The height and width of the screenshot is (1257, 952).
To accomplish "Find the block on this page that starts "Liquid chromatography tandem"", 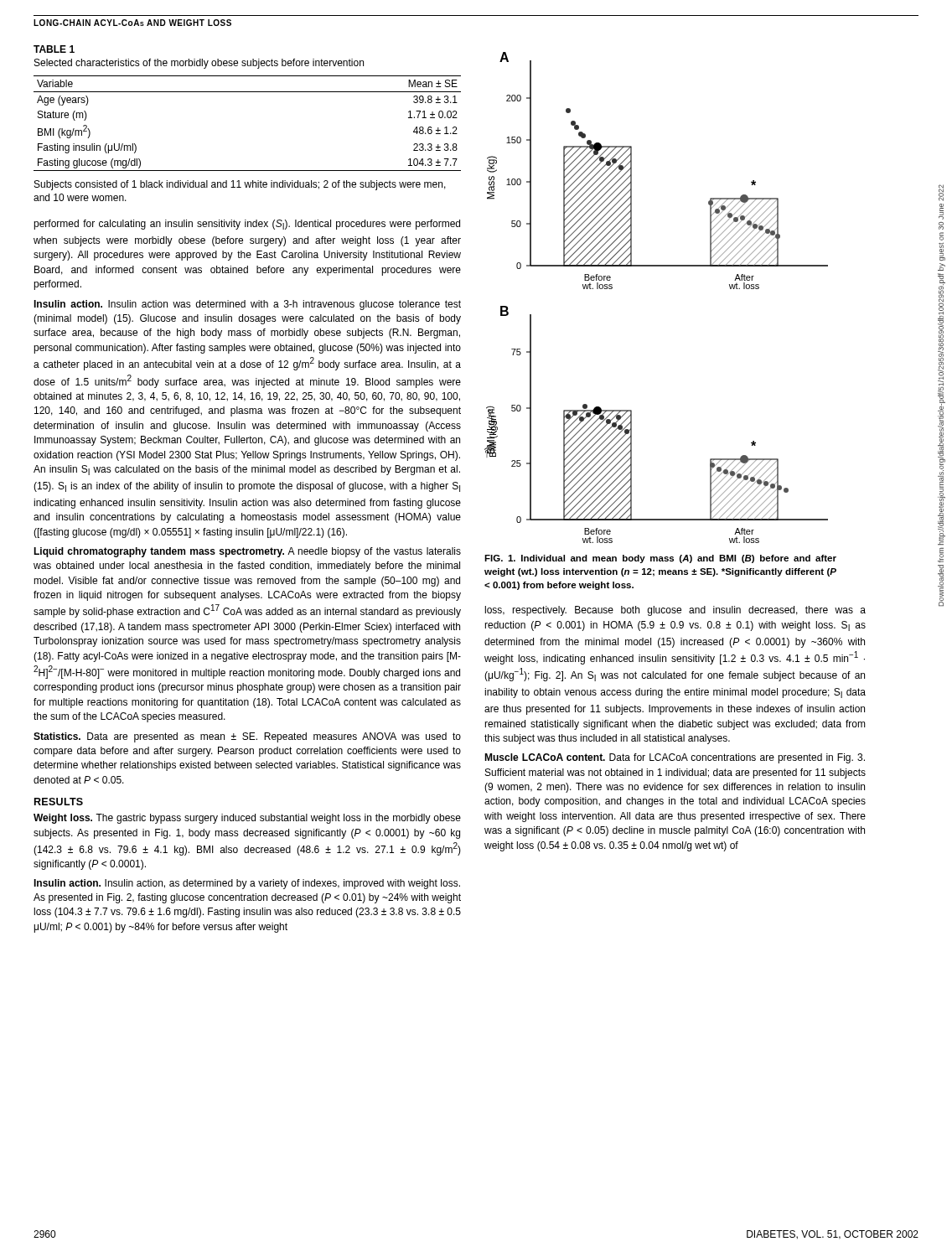I will tap(247, 634).
